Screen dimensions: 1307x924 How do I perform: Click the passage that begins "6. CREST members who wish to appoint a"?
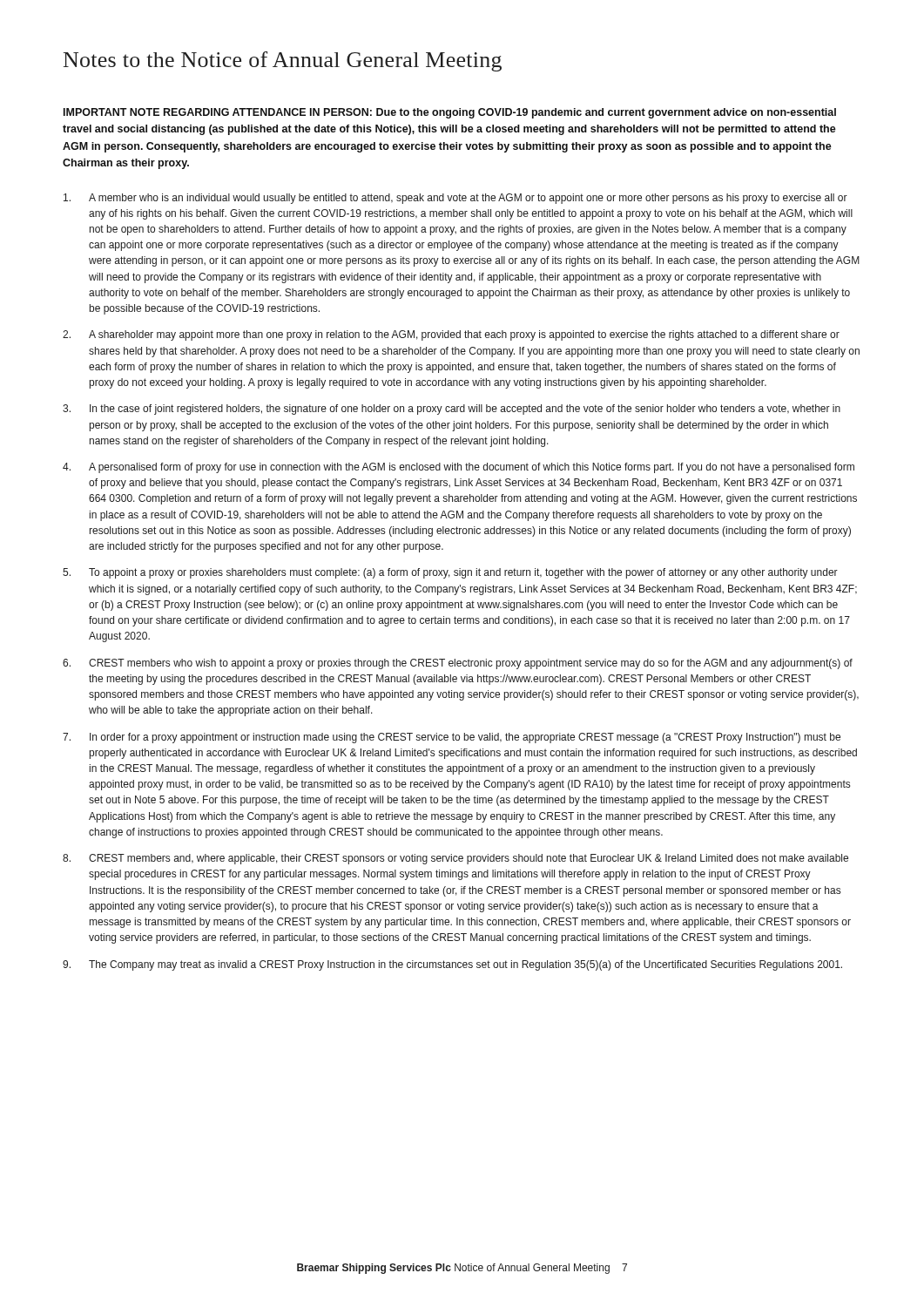[x=462, y=687]
